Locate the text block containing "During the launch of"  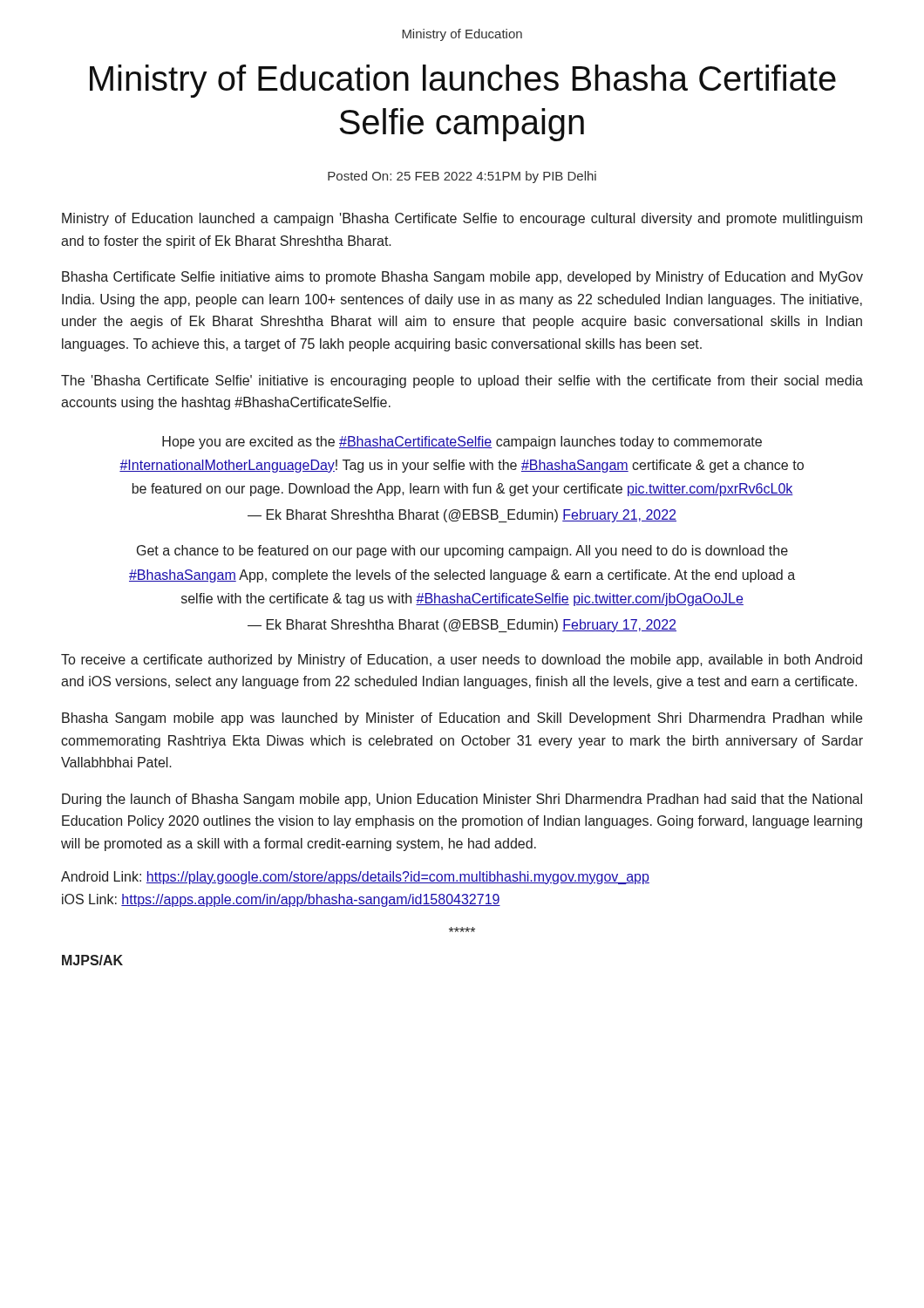(462, 821)
